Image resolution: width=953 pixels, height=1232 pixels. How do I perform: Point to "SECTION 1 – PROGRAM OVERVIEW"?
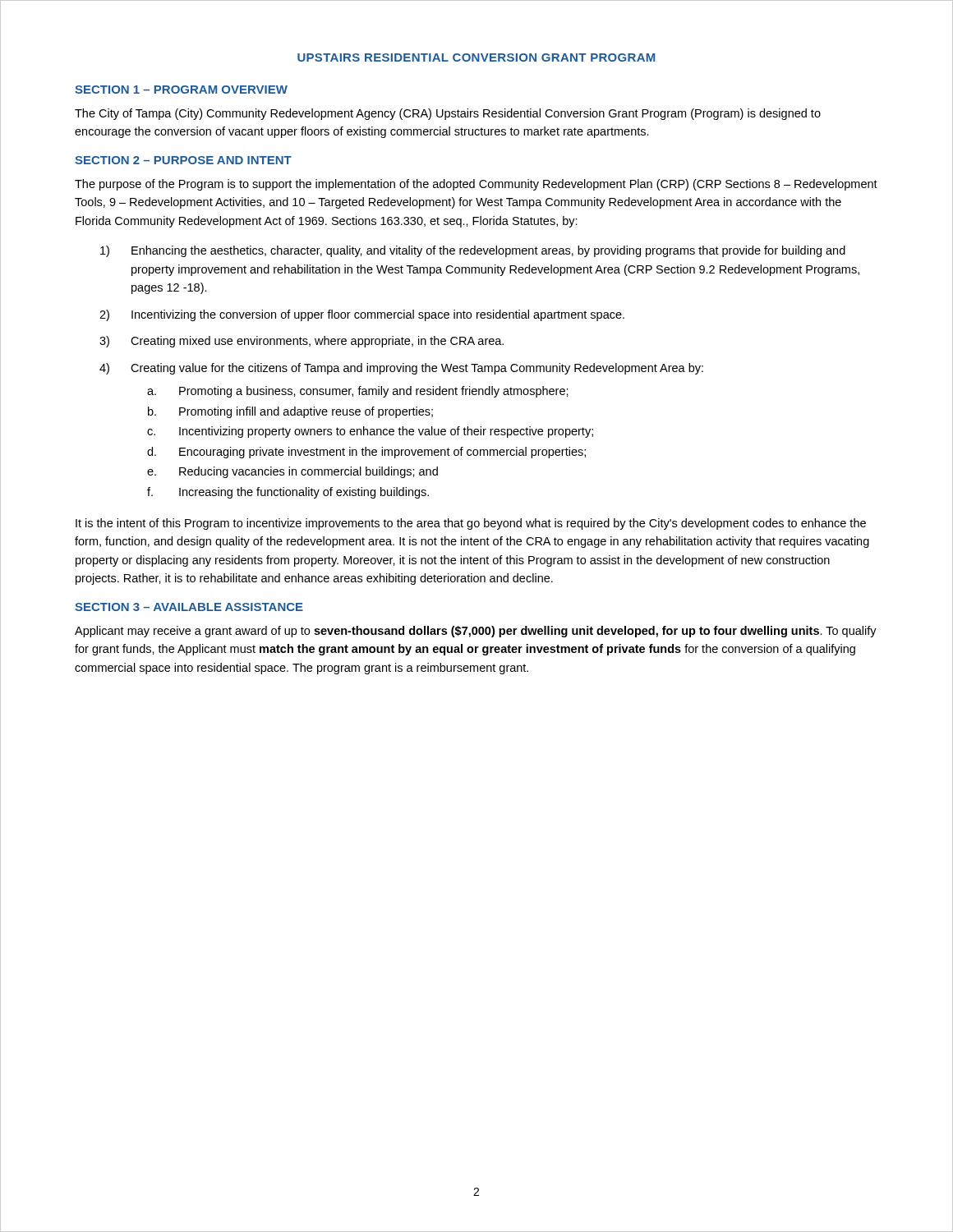181,89
